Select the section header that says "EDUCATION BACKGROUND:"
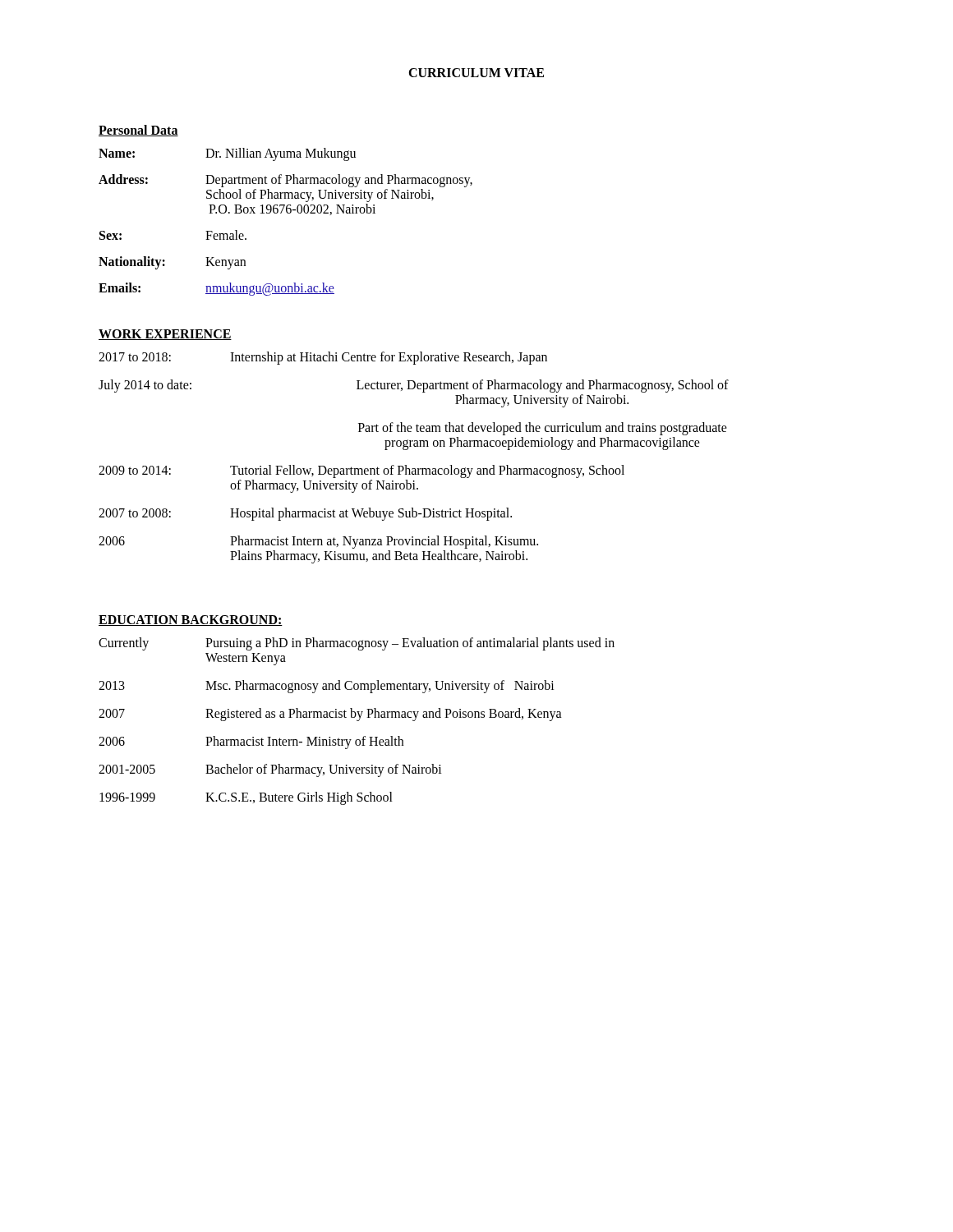 pos(190,620)
